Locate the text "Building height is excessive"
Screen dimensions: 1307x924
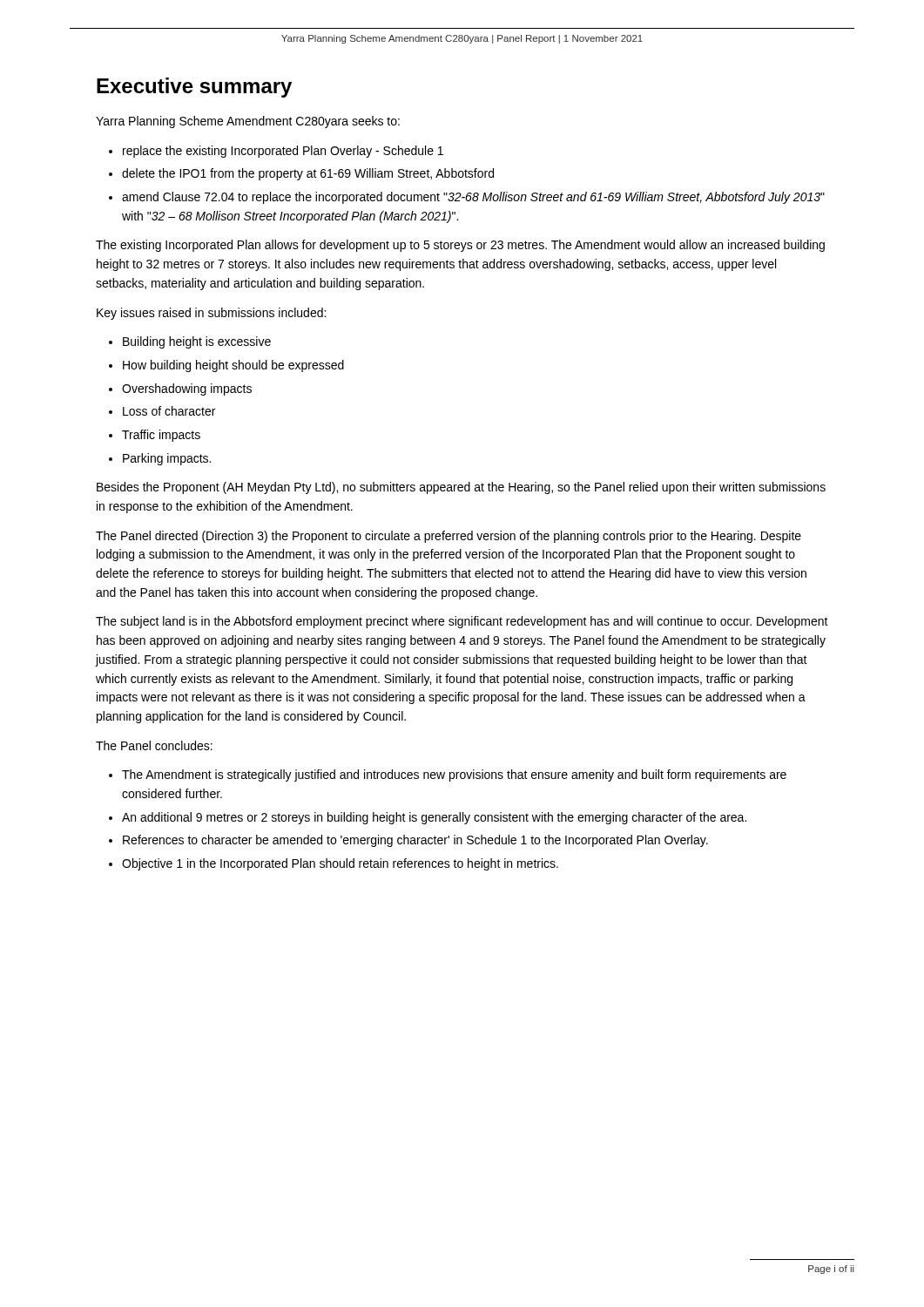point(196,342)
